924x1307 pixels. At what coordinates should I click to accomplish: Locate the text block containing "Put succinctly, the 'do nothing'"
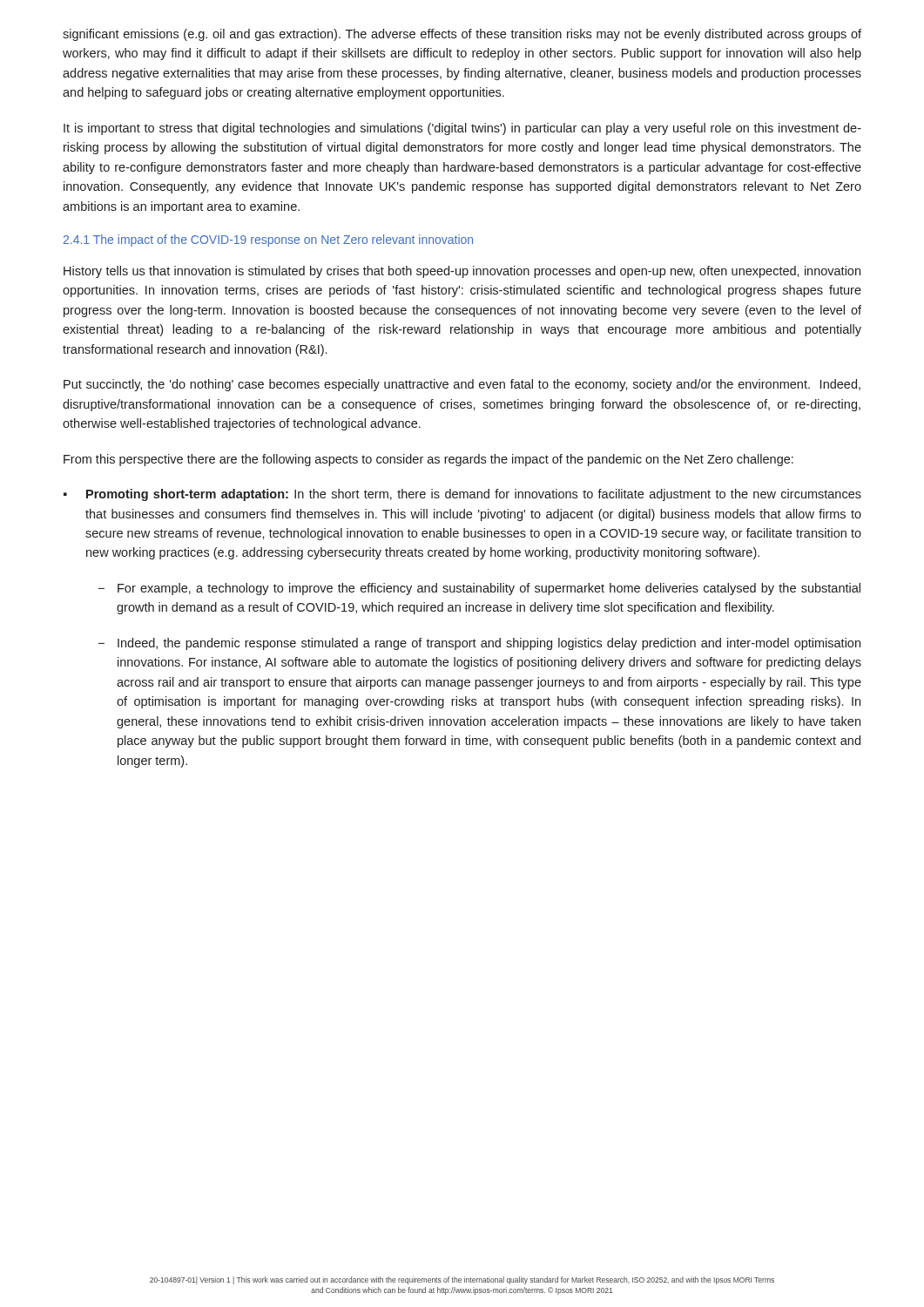click(462, 404)
